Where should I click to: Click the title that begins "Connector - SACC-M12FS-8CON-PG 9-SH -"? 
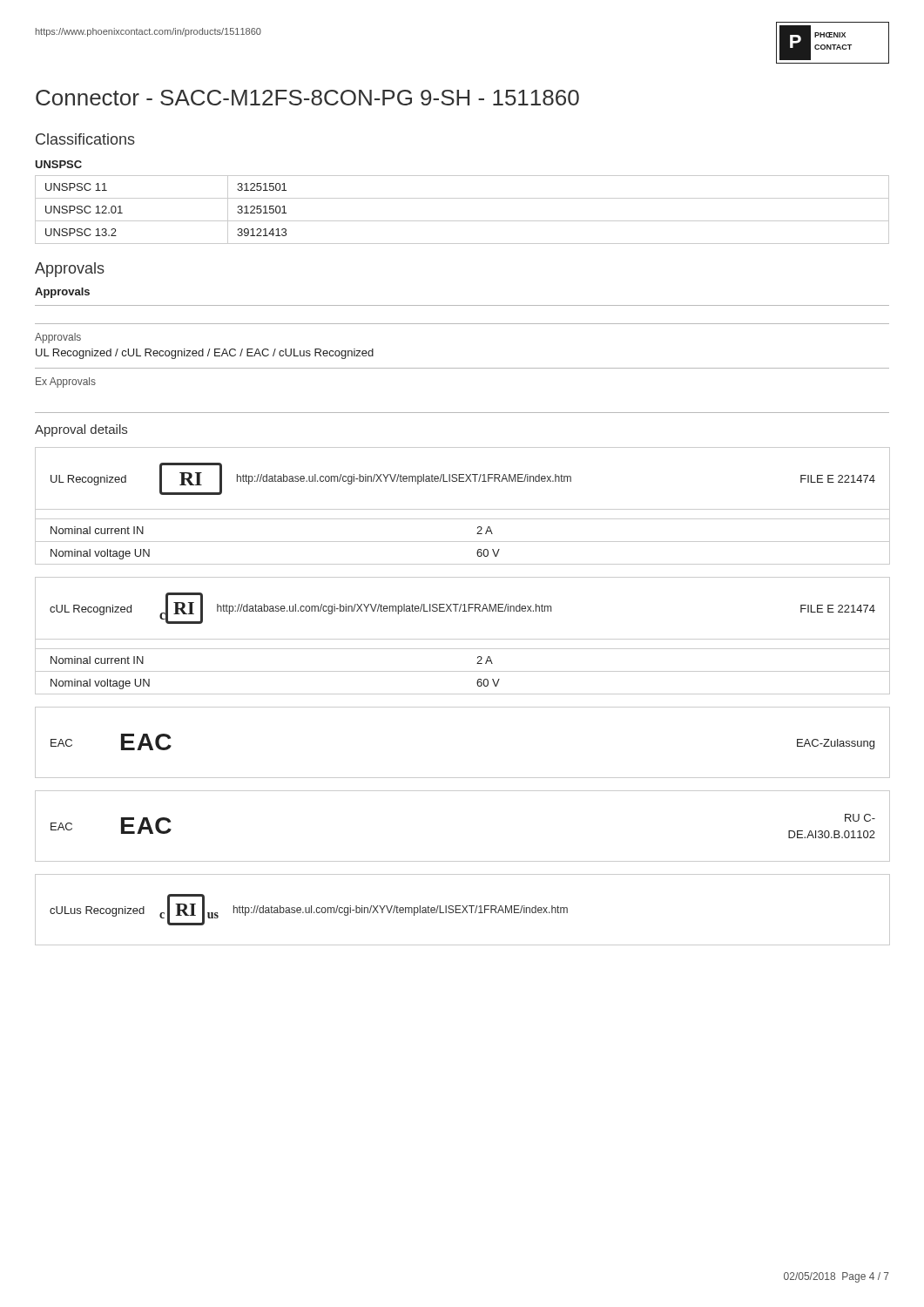pyautogui.click(x=307, y=98)
